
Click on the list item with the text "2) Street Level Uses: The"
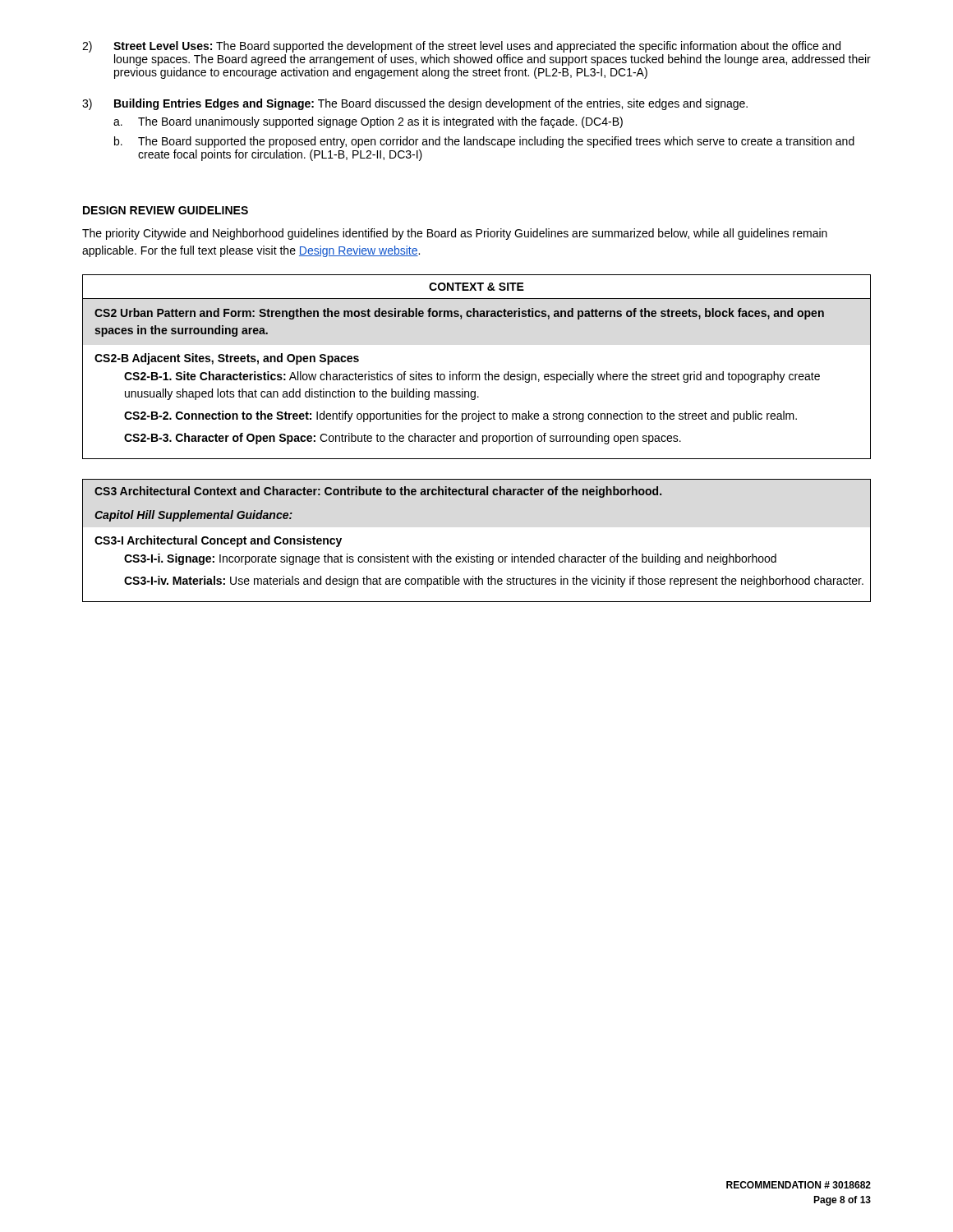click(x=476, y=59)
